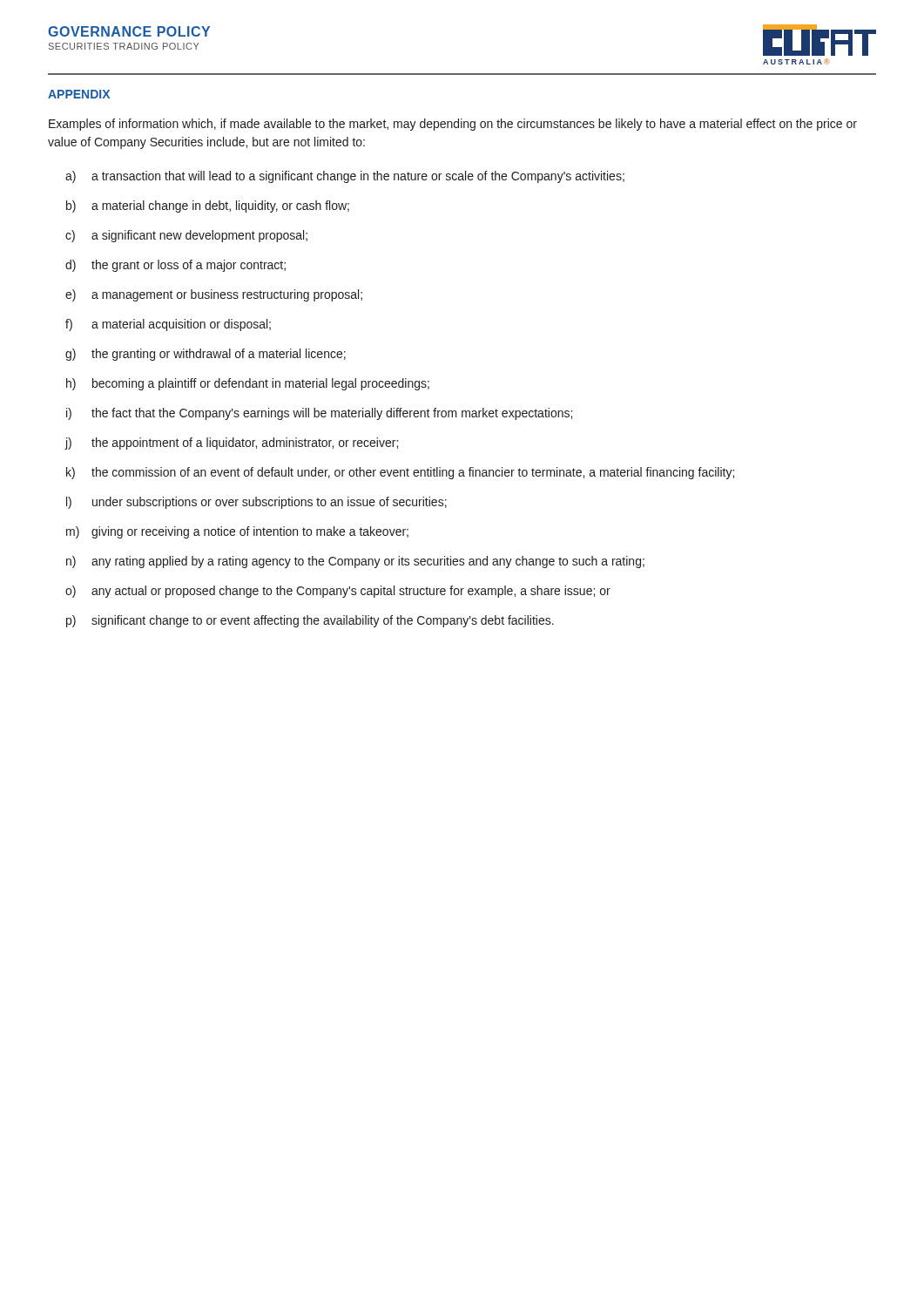Locate the block of text that opens with "n) any rating"
The image size is (924, 1307).
click(471, 562)
